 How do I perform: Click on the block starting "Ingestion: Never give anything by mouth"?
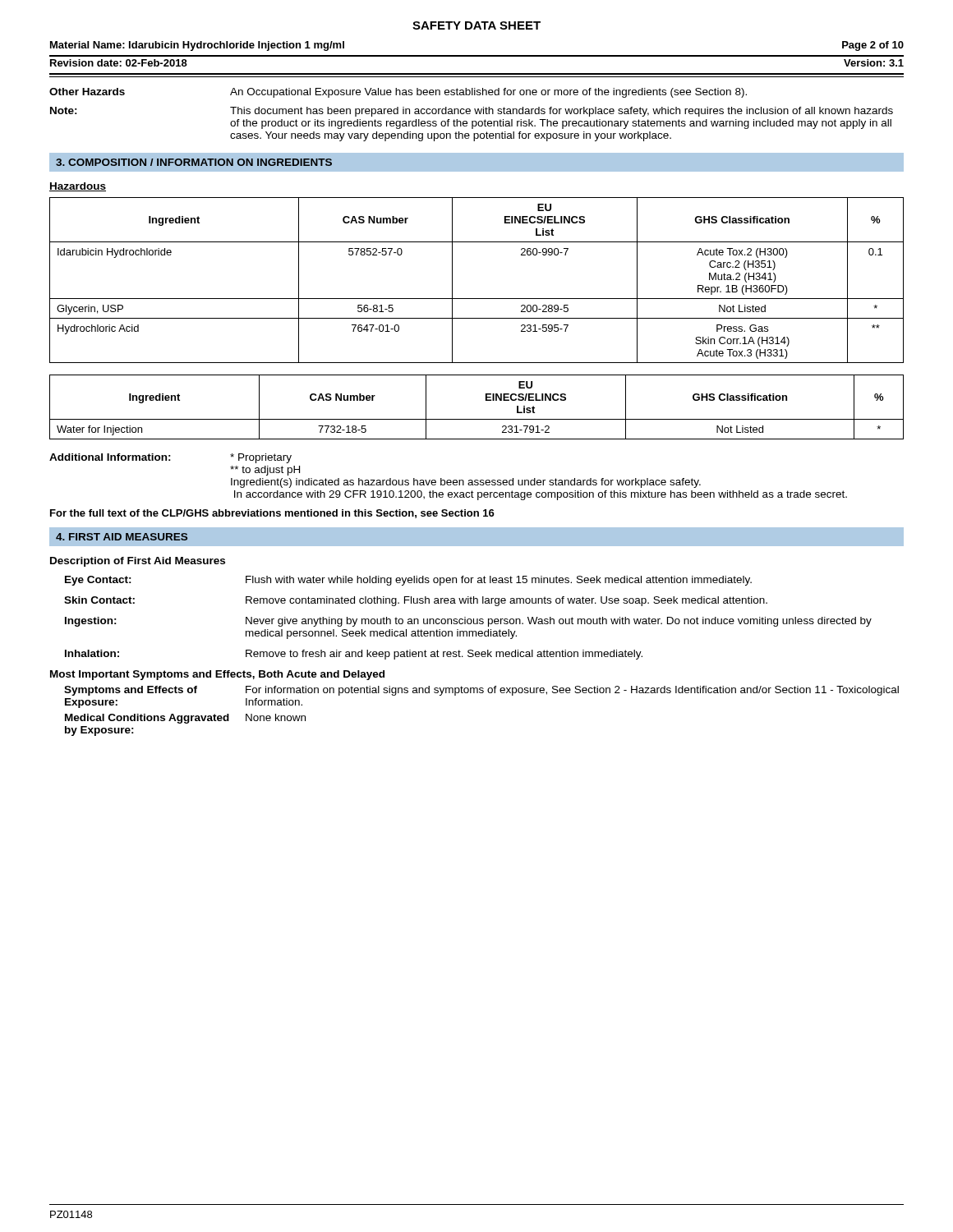(476, 627)
